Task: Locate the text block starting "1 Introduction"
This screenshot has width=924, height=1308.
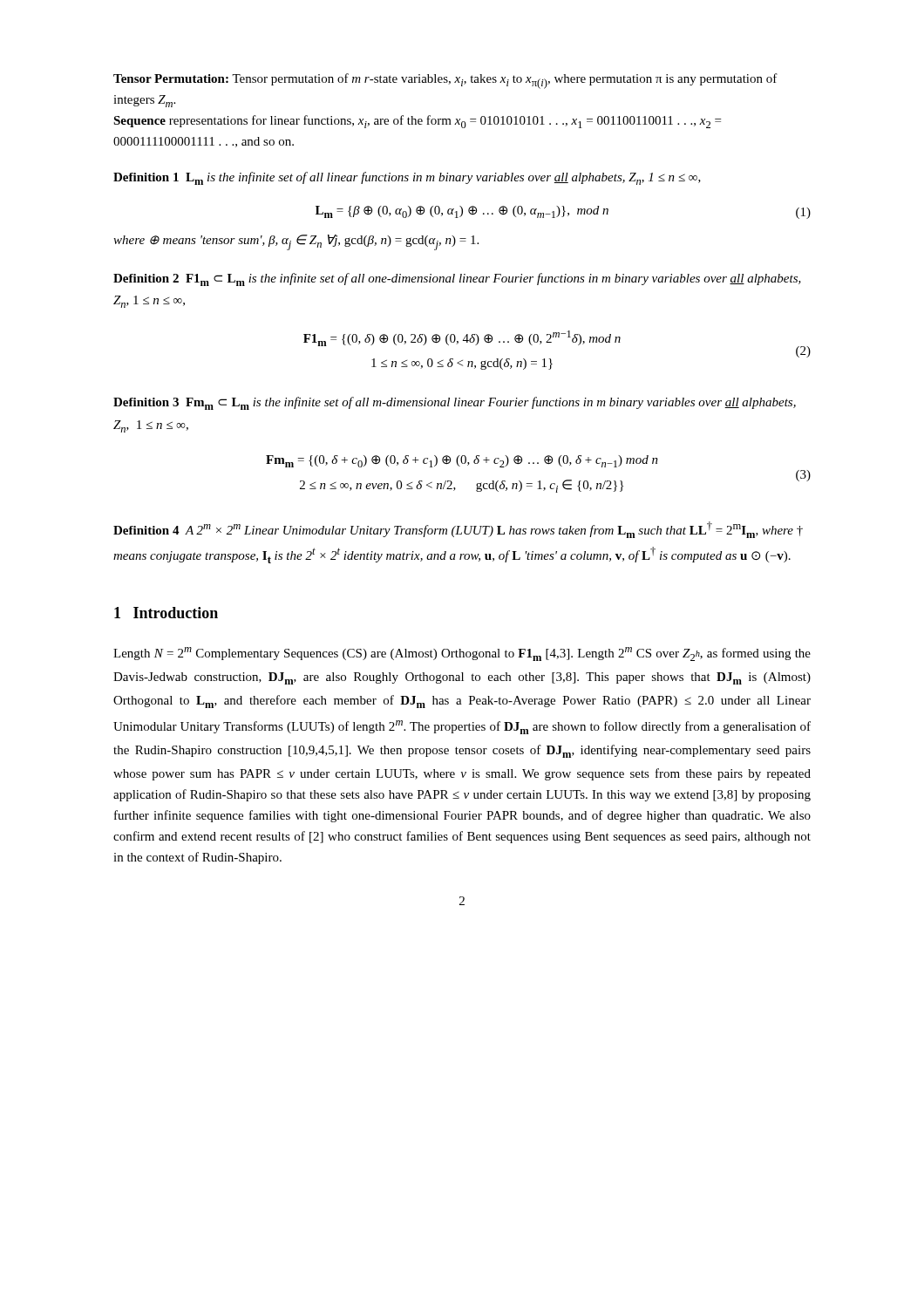Action: pos(166,613)
